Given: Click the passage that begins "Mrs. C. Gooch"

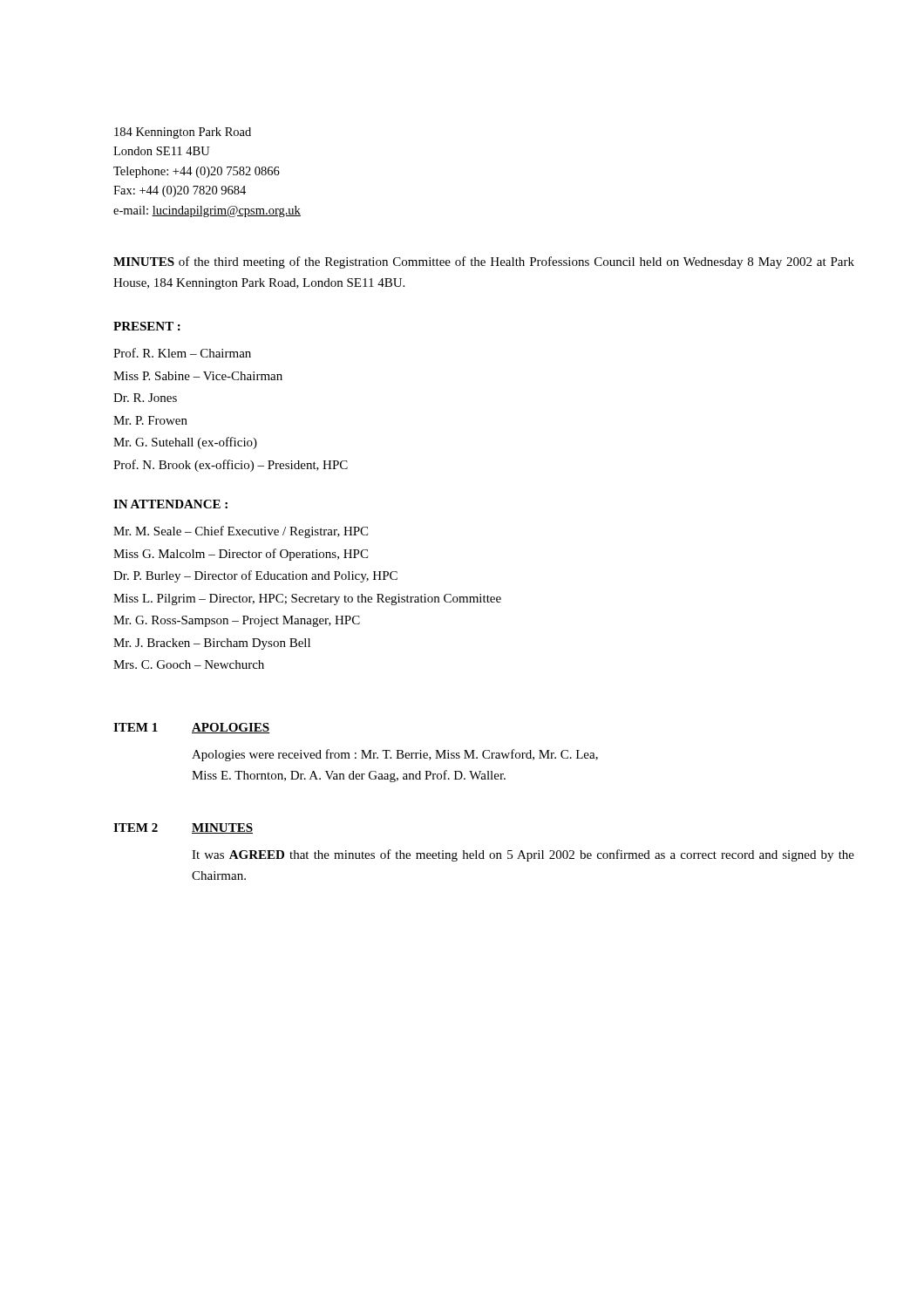Looking at the screenshot, I should [189, 665].
